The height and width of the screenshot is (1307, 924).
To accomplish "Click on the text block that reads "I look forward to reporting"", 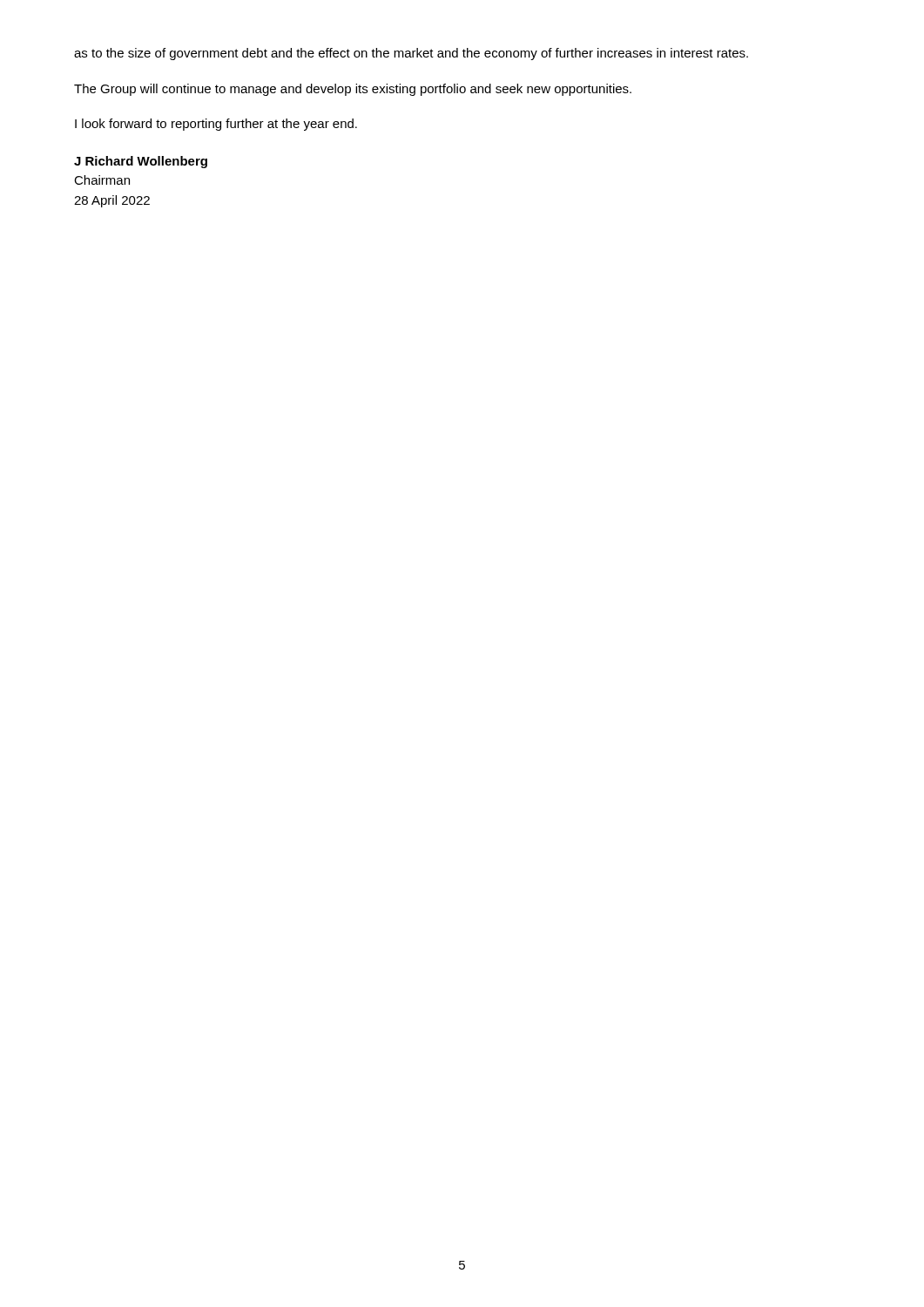I will (216, 123).
